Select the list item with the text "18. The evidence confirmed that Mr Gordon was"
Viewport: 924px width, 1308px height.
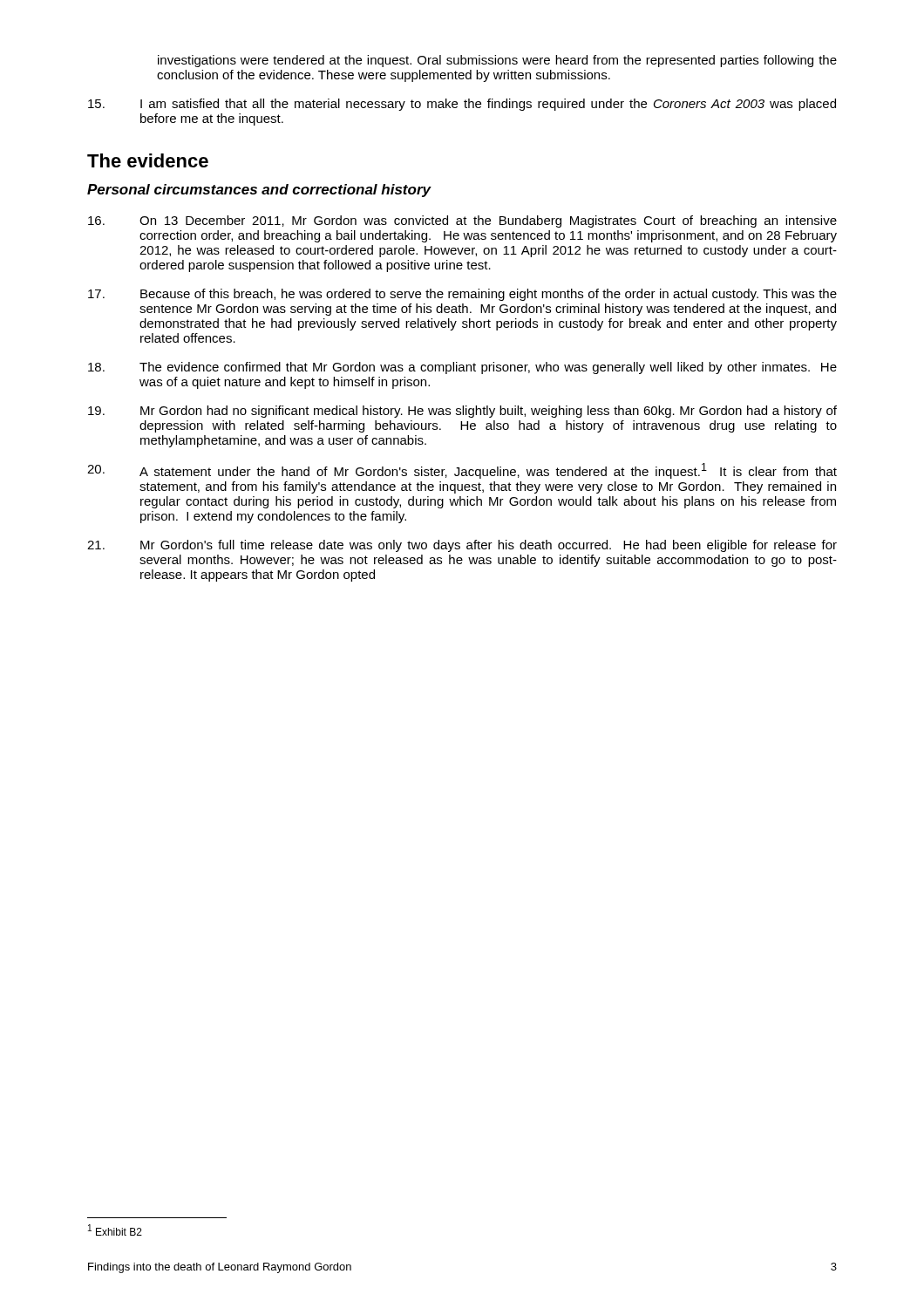tap(462, 374)
